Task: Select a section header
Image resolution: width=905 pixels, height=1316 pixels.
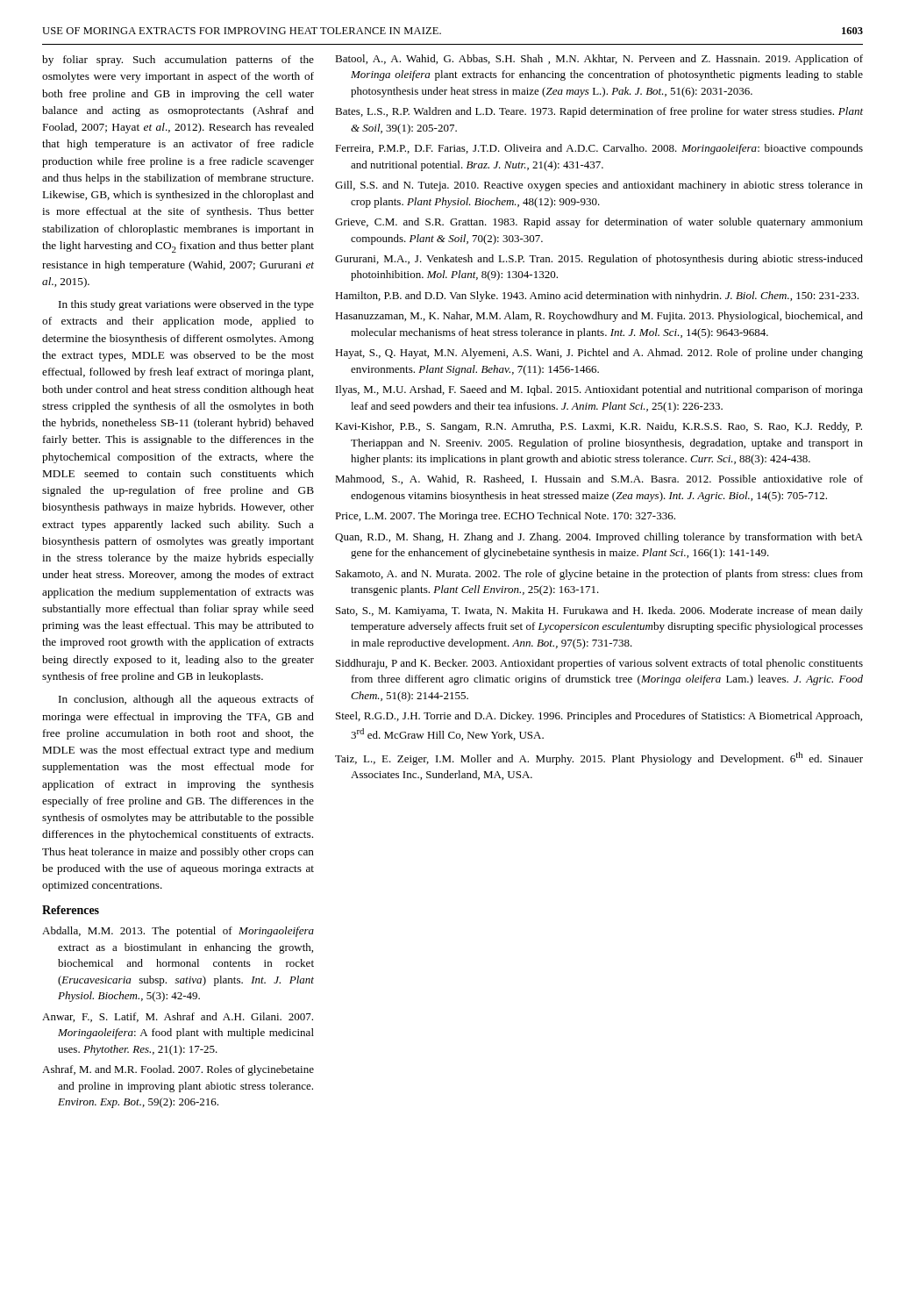Action: tap(71, 911)
